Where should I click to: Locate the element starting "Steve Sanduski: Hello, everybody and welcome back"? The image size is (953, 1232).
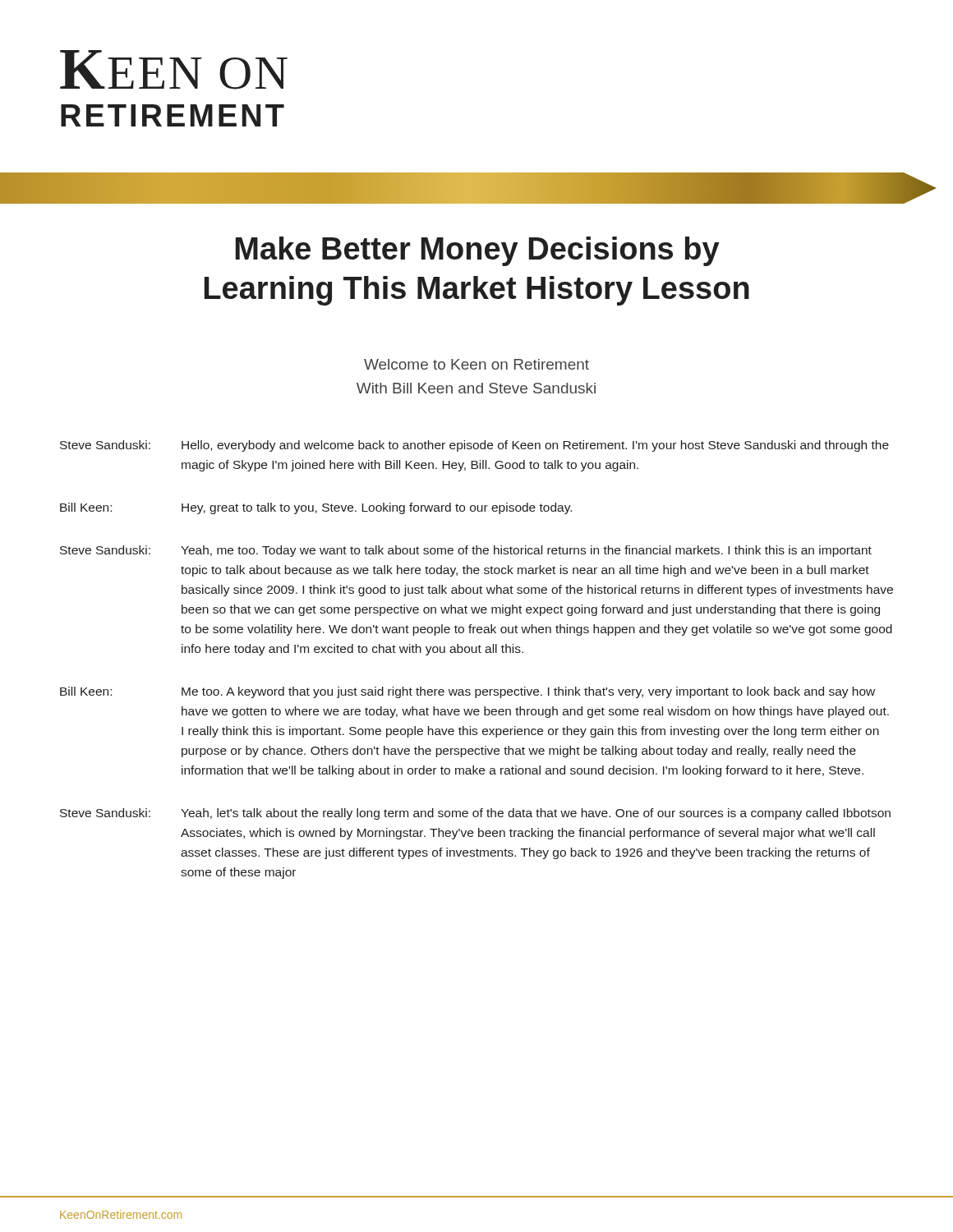coord(476,455)
